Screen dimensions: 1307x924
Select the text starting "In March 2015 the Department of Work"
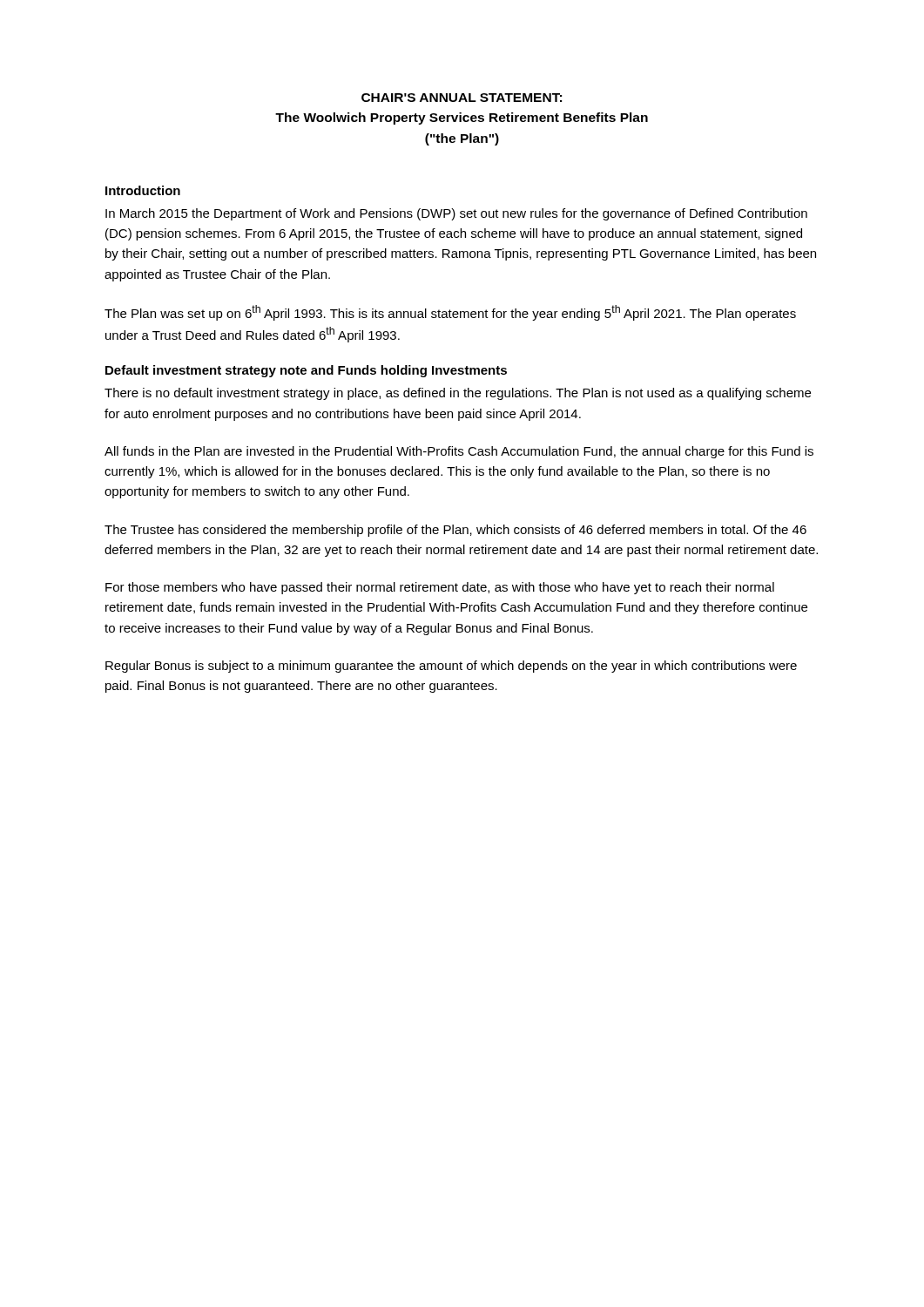coord(461,243)
